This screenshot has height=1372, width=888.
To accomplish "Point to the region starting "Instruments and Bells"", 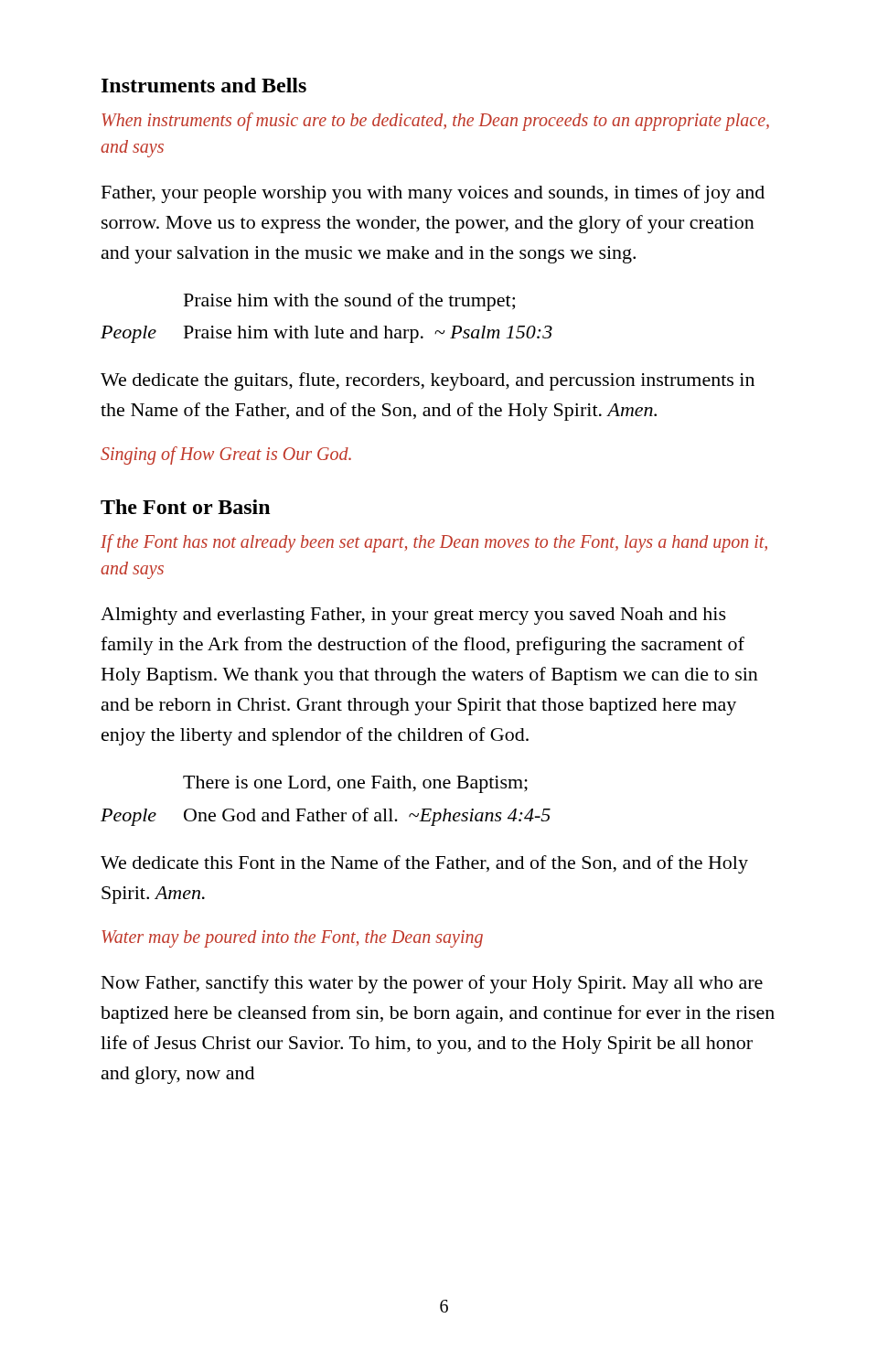I will [204, 85].
